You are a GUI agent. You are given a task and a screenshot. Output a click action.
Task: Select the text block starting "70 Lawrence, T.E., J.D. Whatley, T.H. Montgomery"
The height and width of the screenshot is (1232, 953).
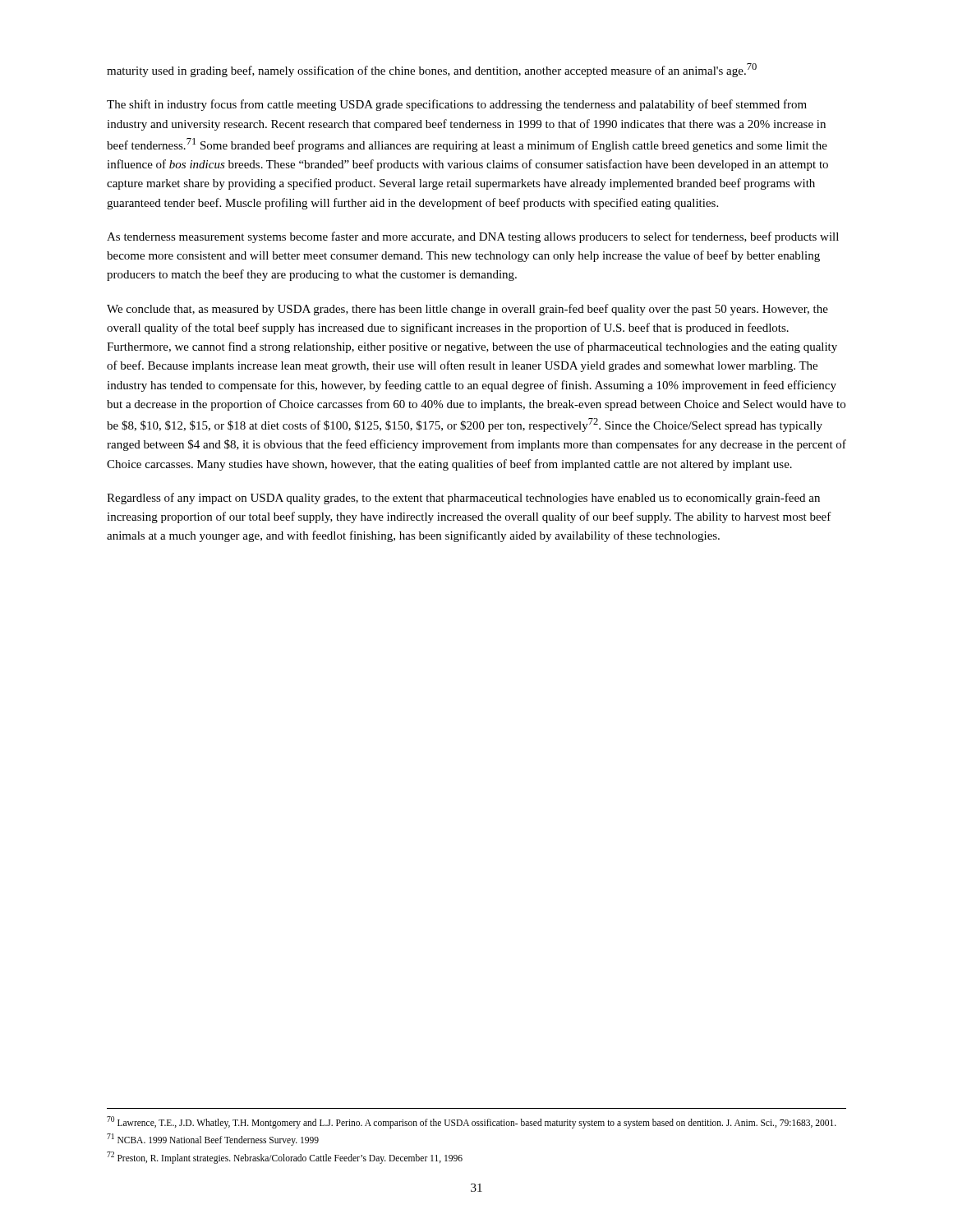coord(472,1121)
